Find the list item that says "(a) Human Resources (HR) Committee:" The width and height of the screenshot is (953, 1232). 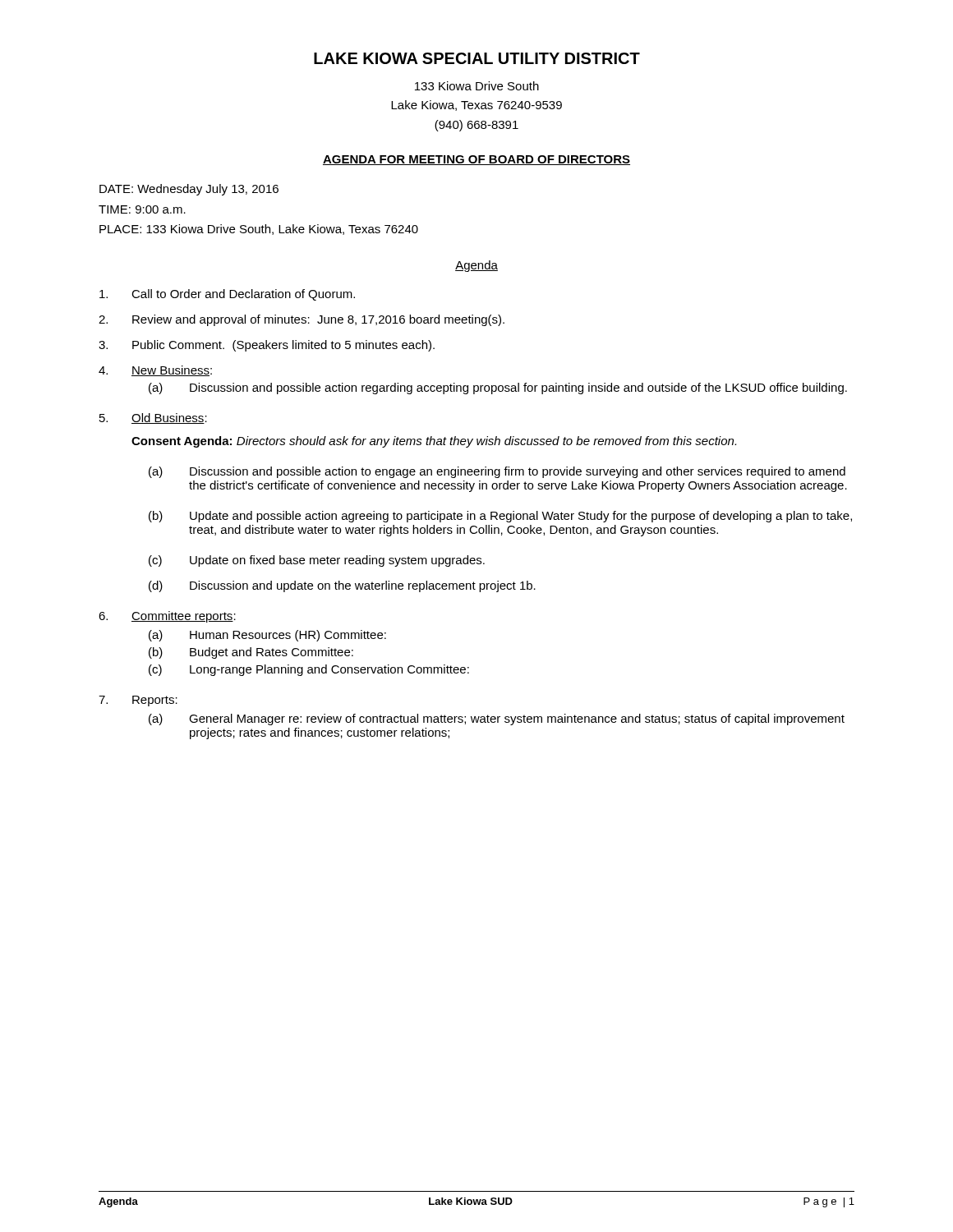click(x=267, y=636)
